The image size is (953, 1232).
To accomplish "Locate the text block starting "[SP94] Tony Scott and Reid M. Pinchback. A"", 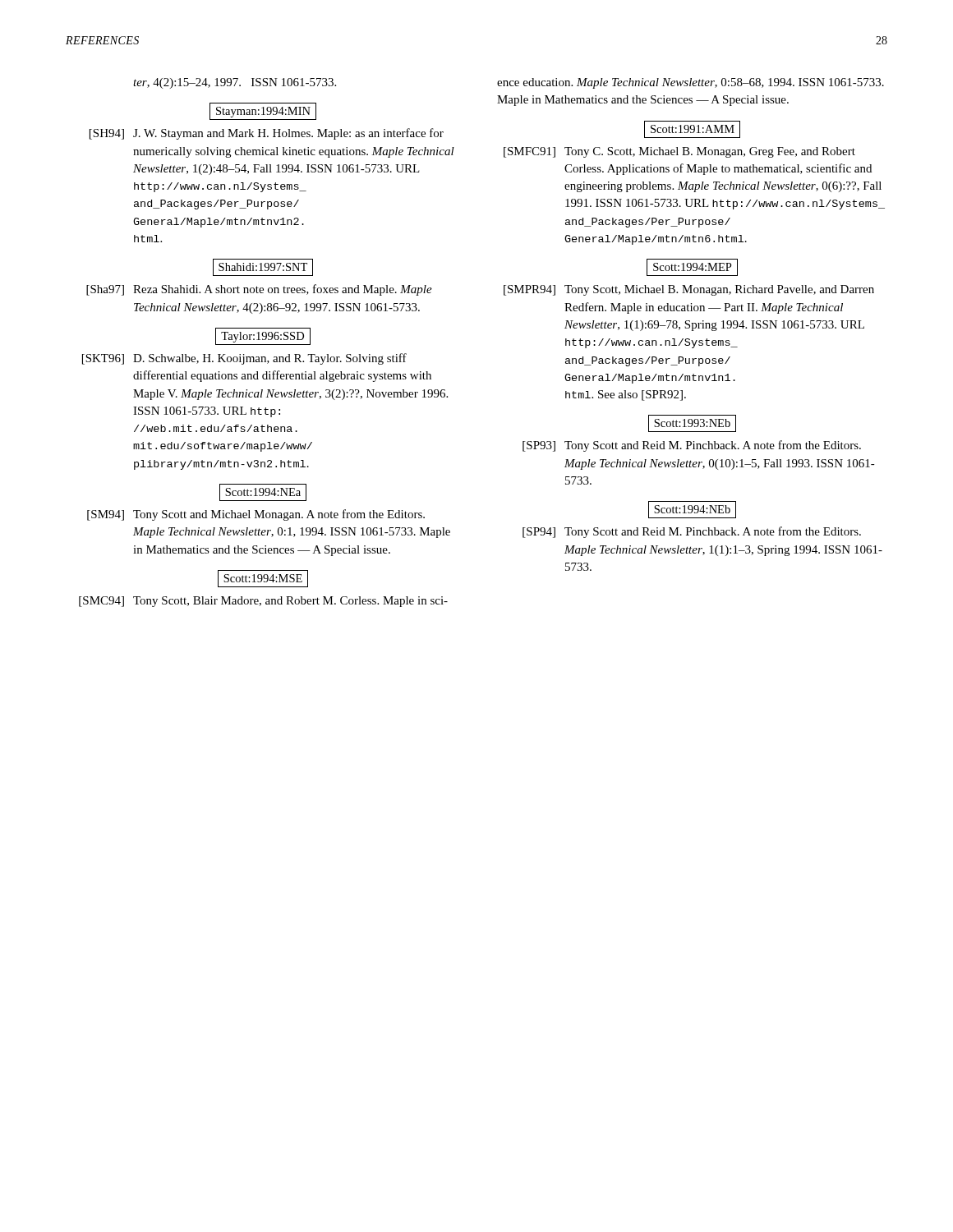I will click(x=692, y=550).
